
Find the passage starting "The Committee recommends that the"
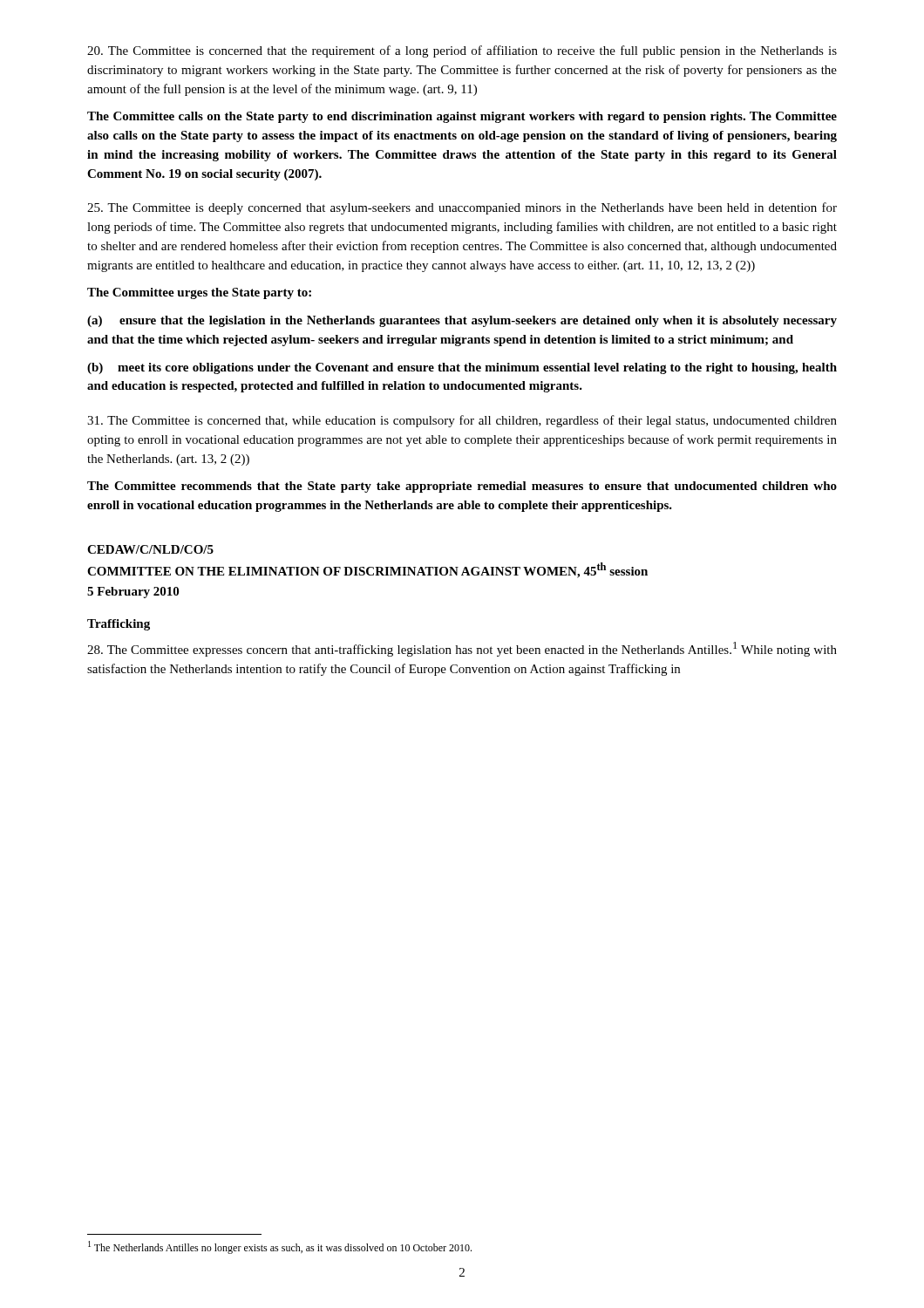pyautogui.click(x=462, y=496)
